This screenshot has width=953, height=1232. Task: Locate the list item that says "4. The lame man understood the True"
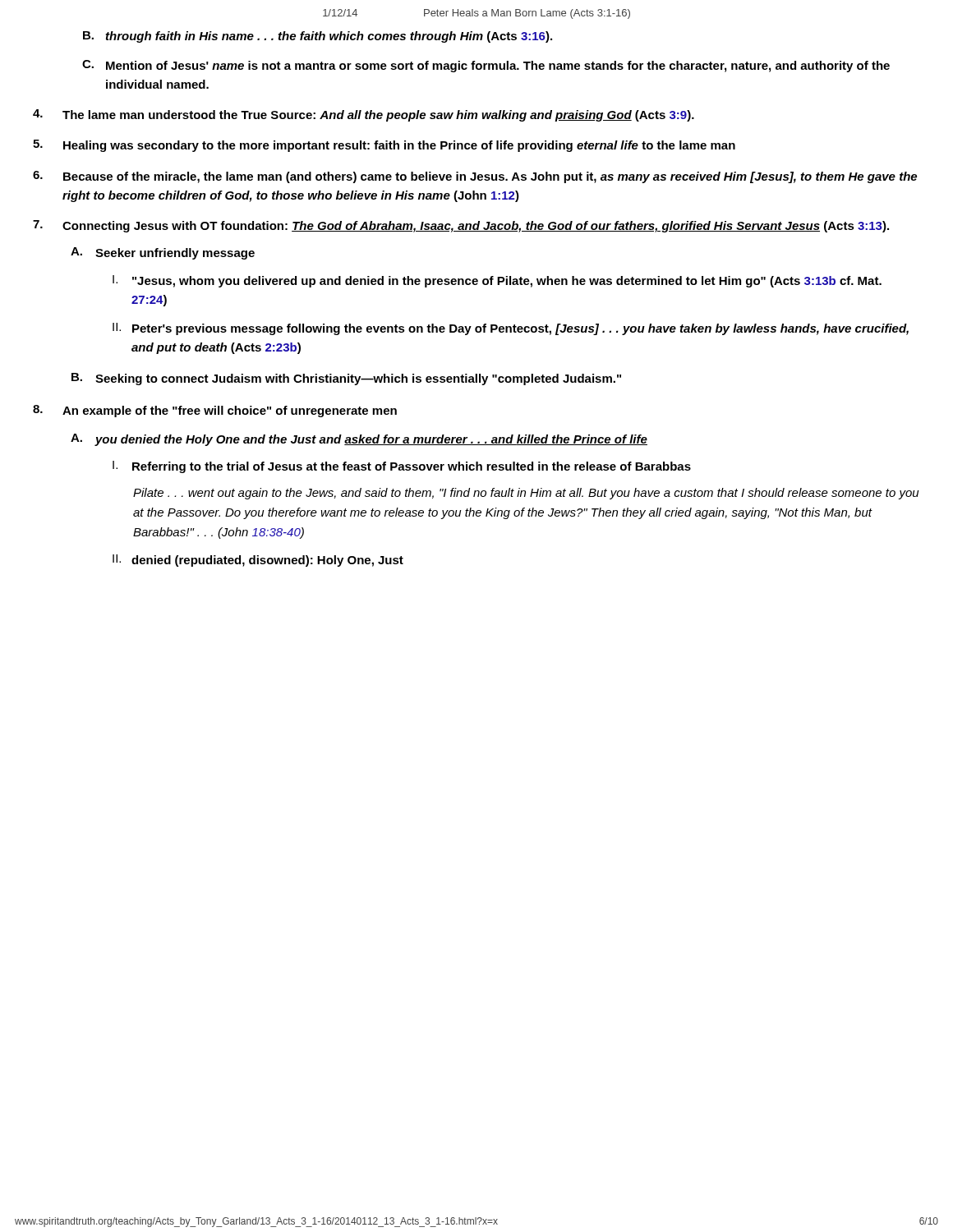[476, 115]
